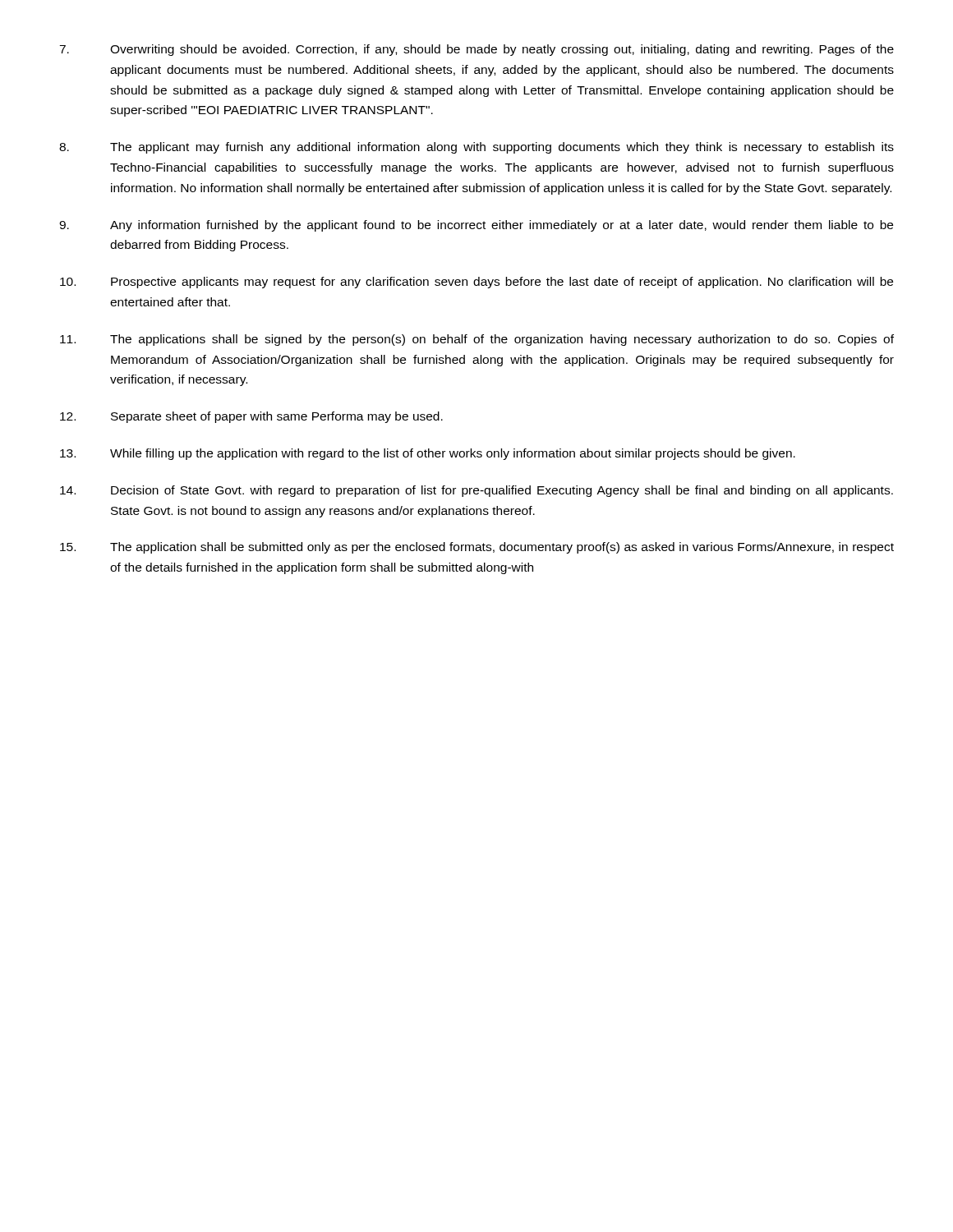Select the text block starting "10. Prospective applicants"
953x1232 pixels.
tap(476, 292)
